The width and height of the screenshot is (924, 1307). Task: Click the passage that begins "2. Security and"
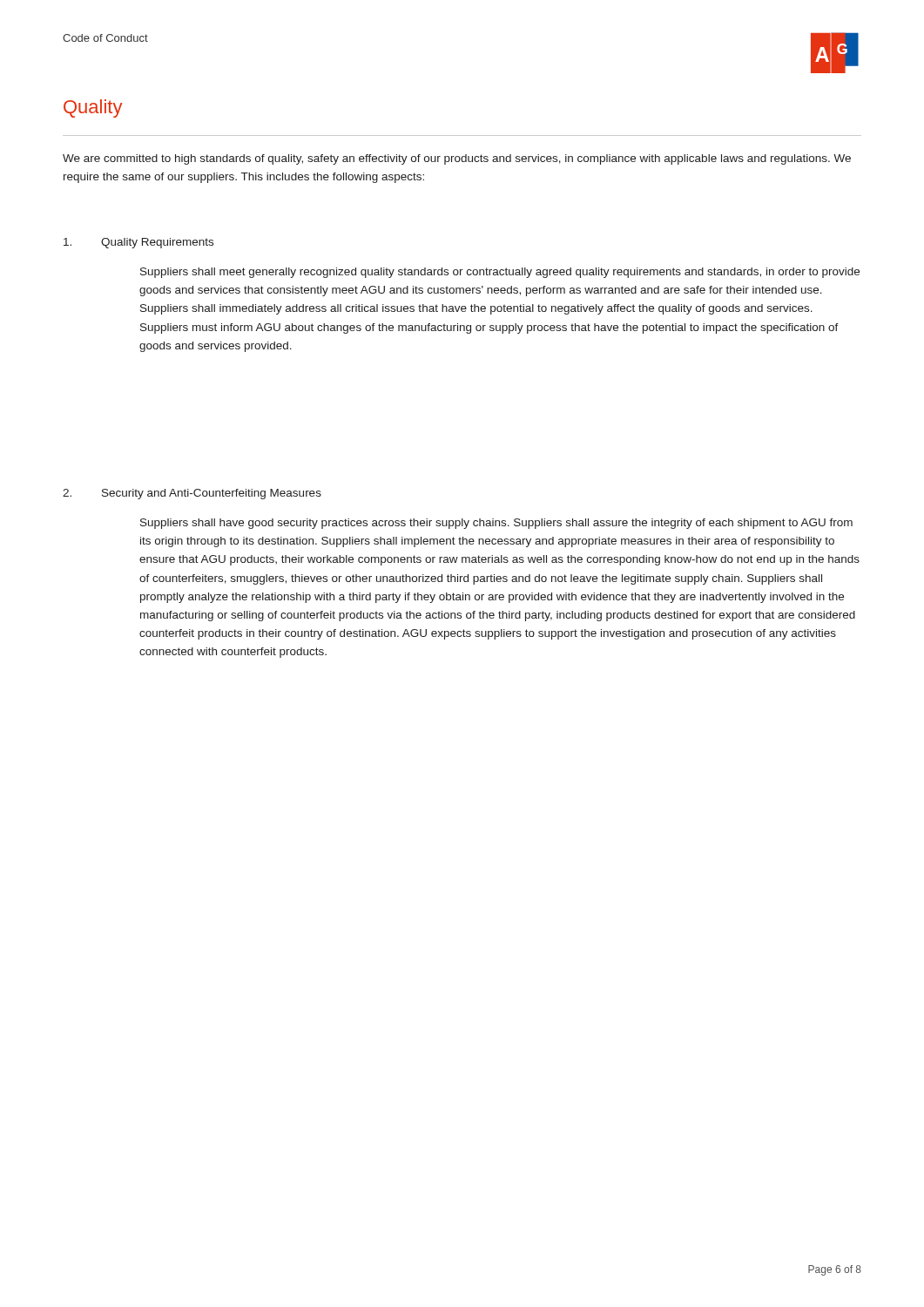click(462, 574)
